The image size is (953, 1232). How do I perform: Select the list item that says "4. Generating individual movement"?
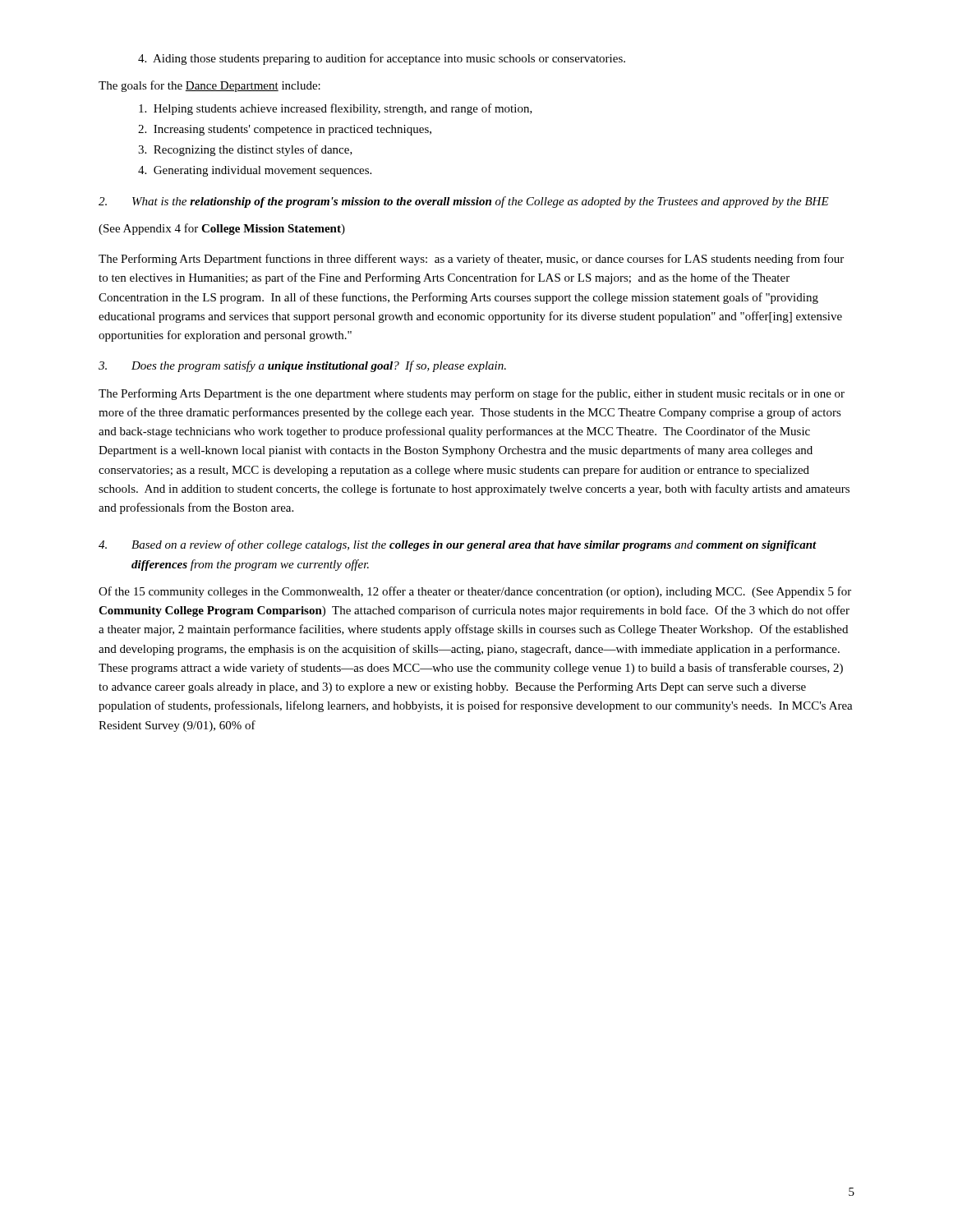click(255, 170)
